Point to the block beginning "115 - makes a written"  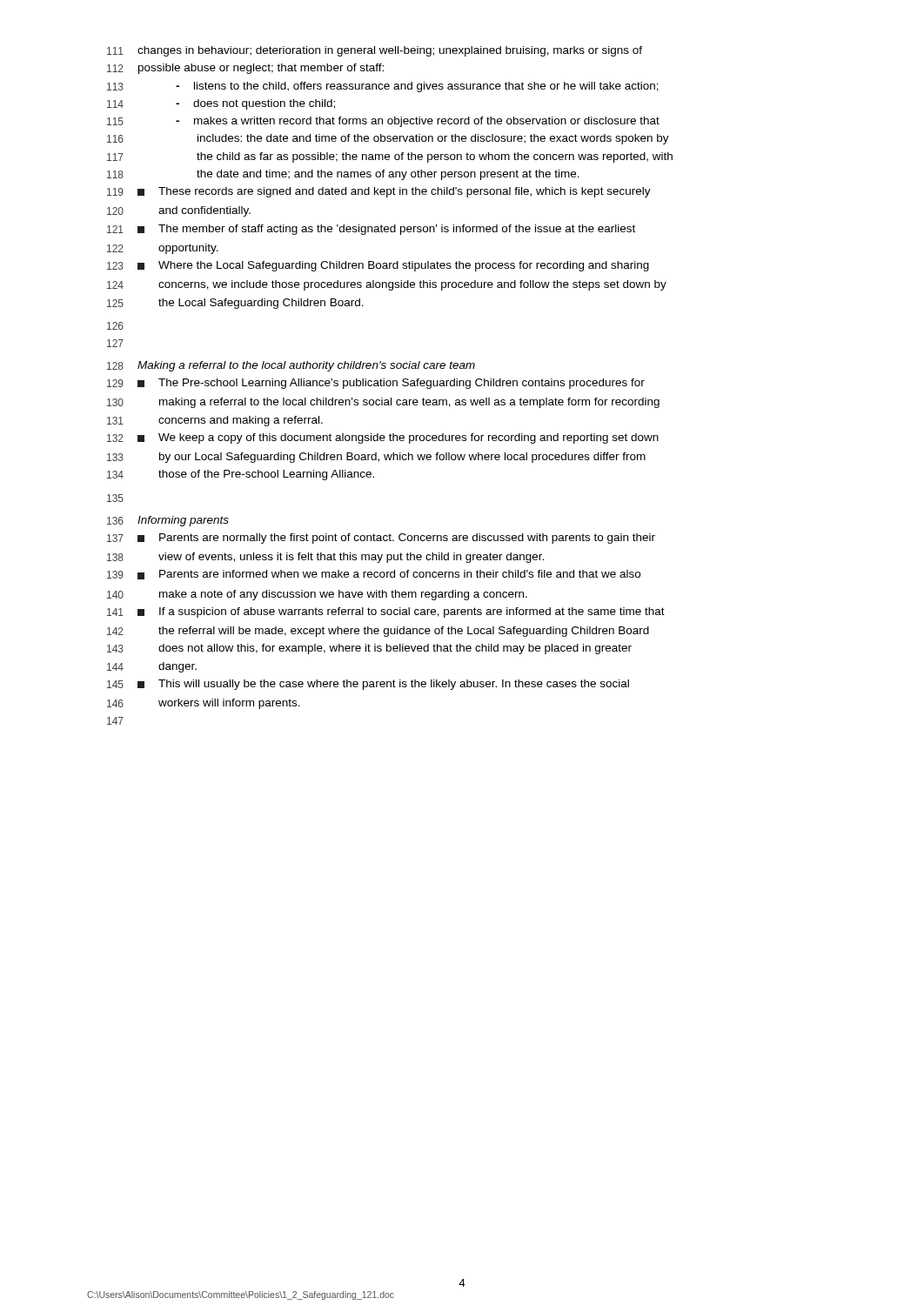479,147
